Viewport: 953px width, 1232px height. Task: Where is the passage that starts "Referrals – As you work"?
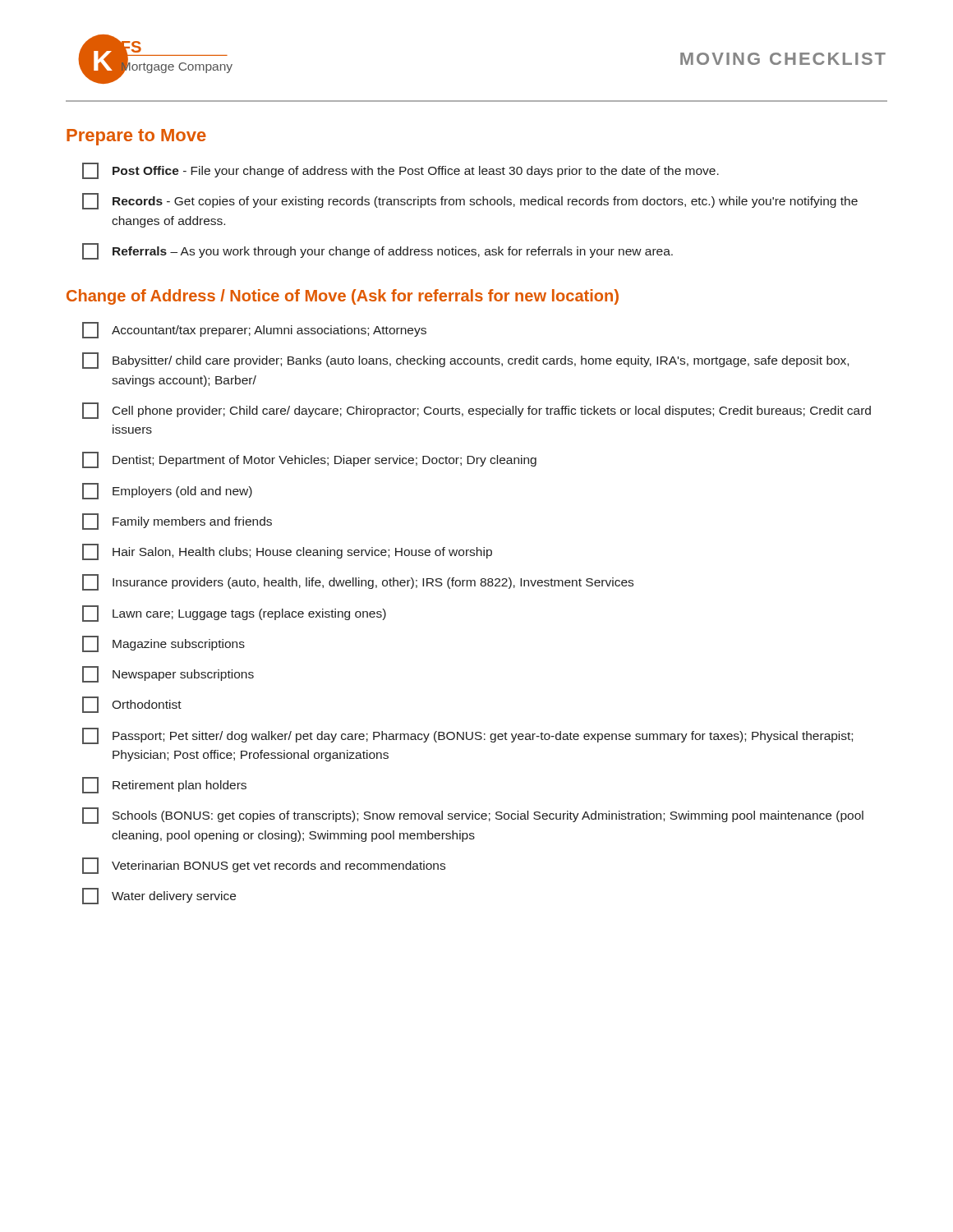[378, 251]
